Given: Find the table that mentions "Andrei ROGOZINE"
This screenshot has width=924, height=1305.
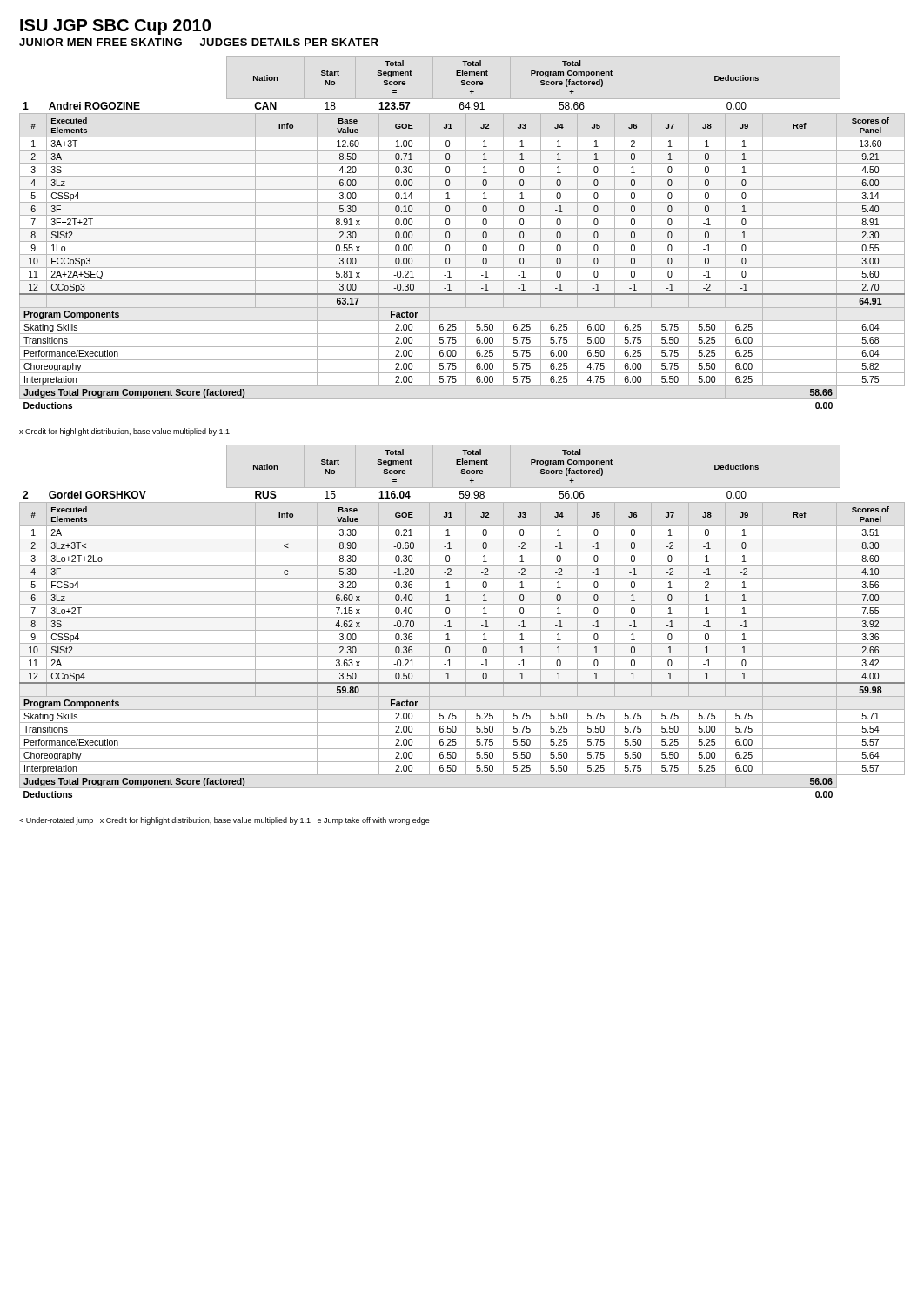Looking at the screenshot, I should tap(462, 234).
